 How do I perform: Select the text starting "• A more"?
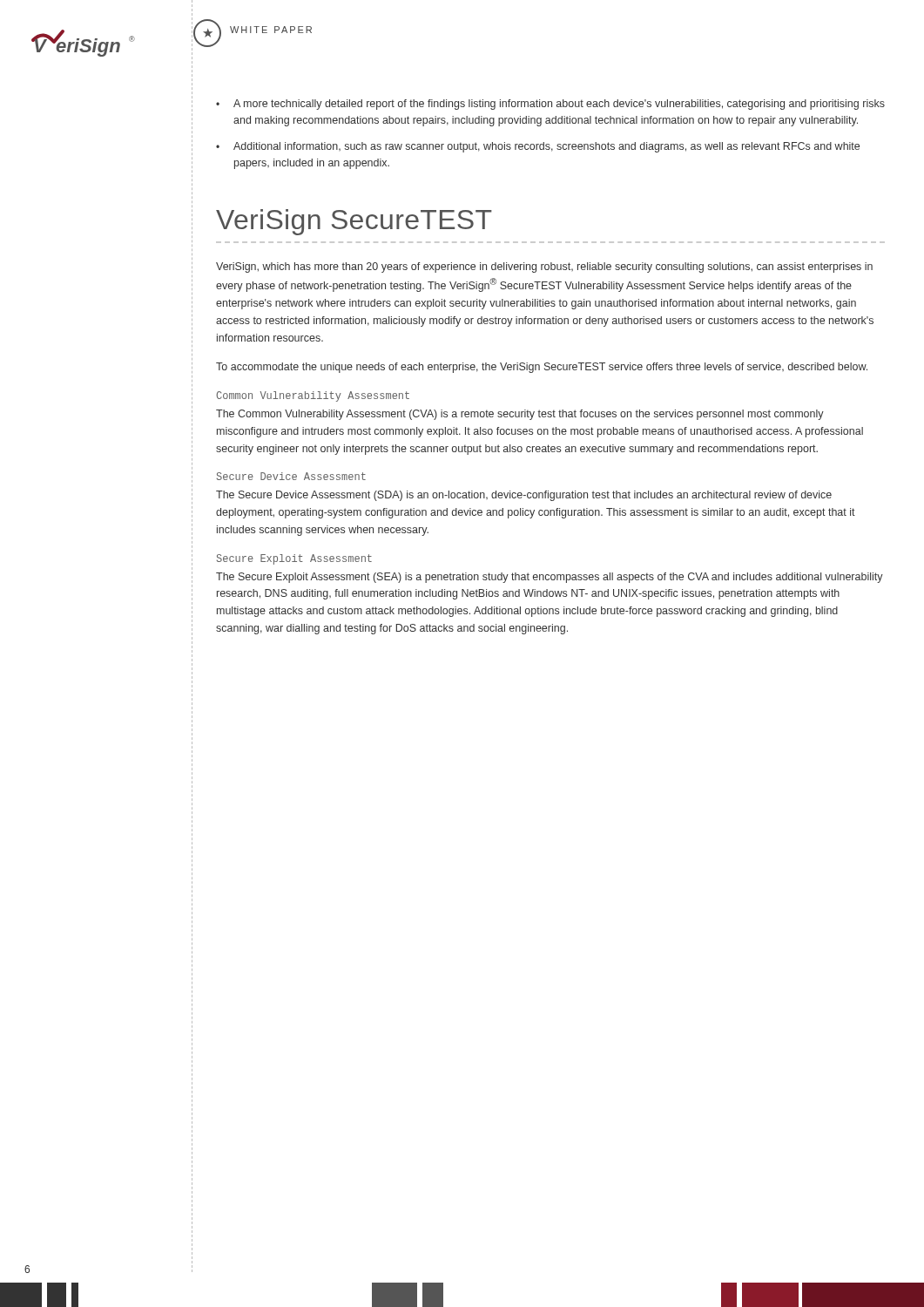(550, 113)
